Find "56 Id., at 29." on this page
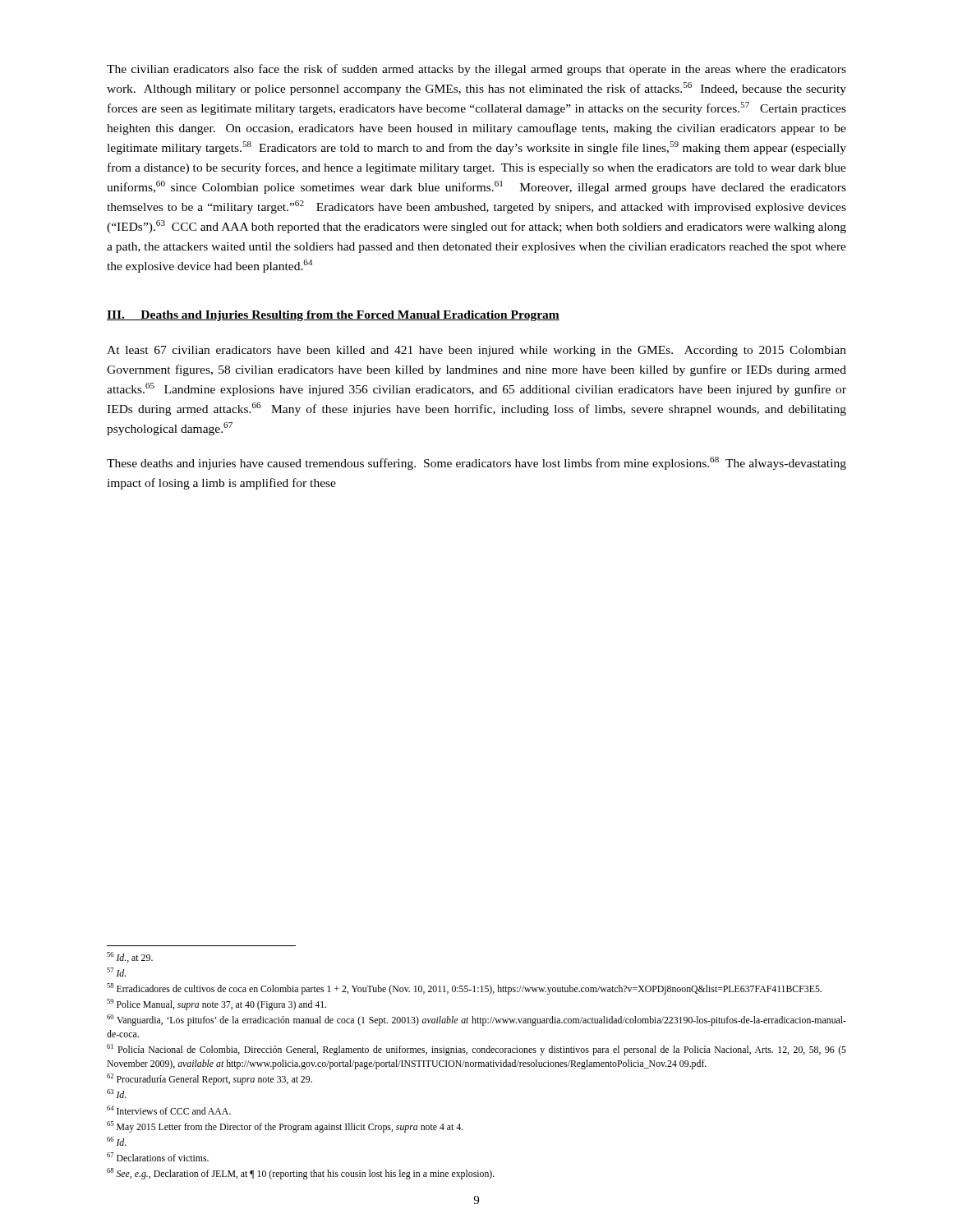 (130, 957)
